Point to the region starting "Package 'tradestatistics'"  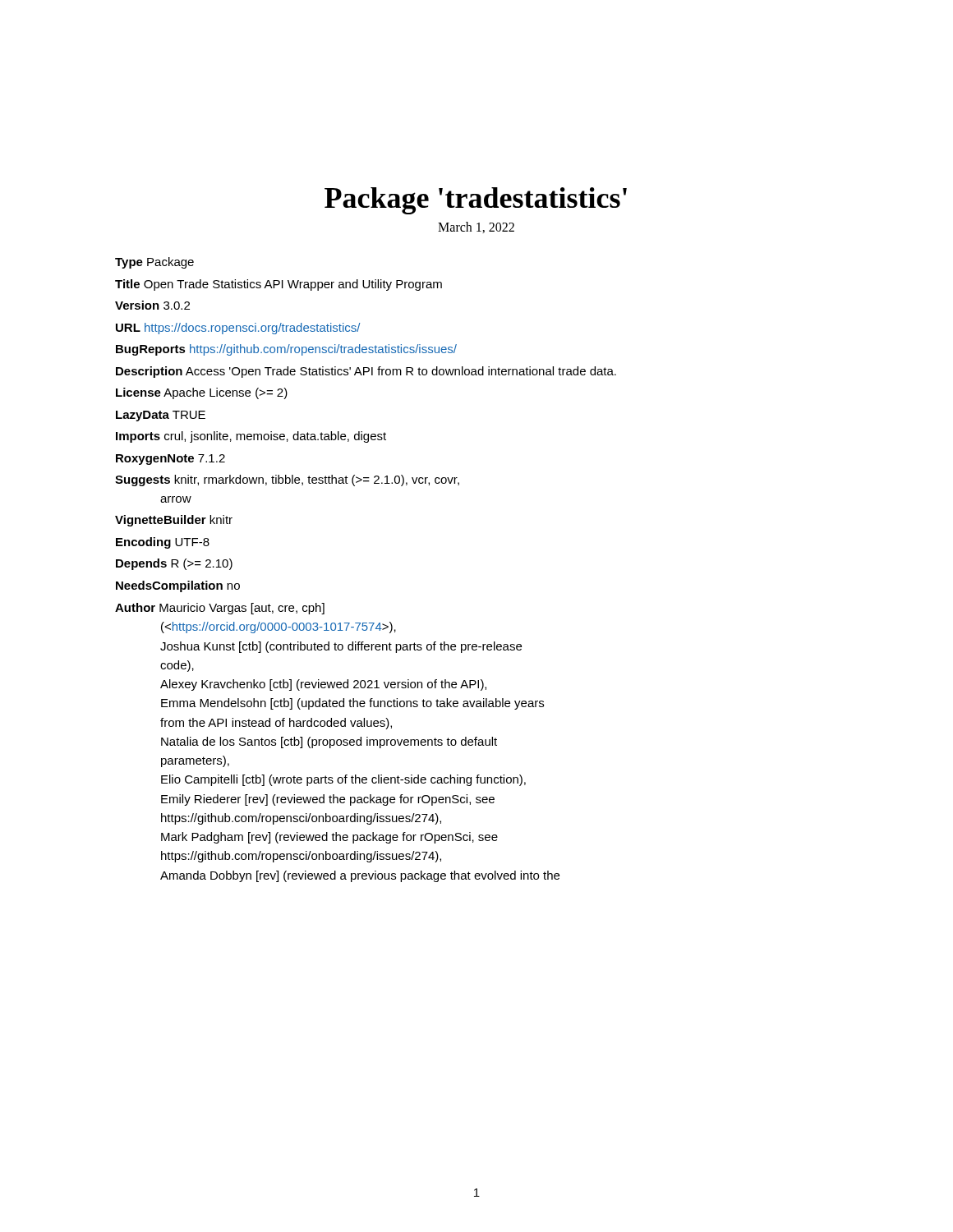tap(476, 198)
